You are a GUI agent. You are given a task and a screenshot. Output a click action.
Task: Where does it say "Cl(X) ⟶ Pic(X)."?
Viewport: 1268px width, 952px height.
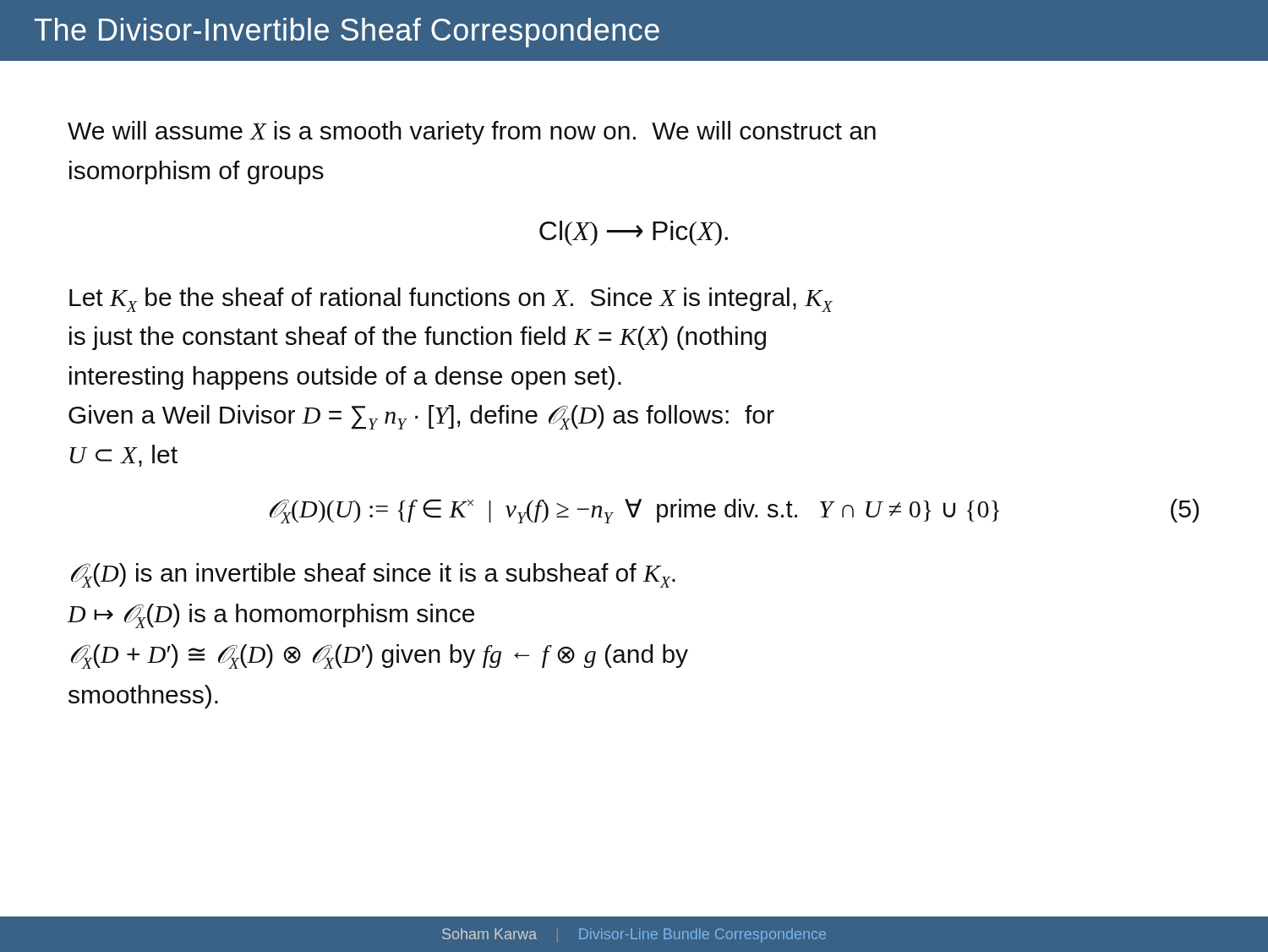634,231
